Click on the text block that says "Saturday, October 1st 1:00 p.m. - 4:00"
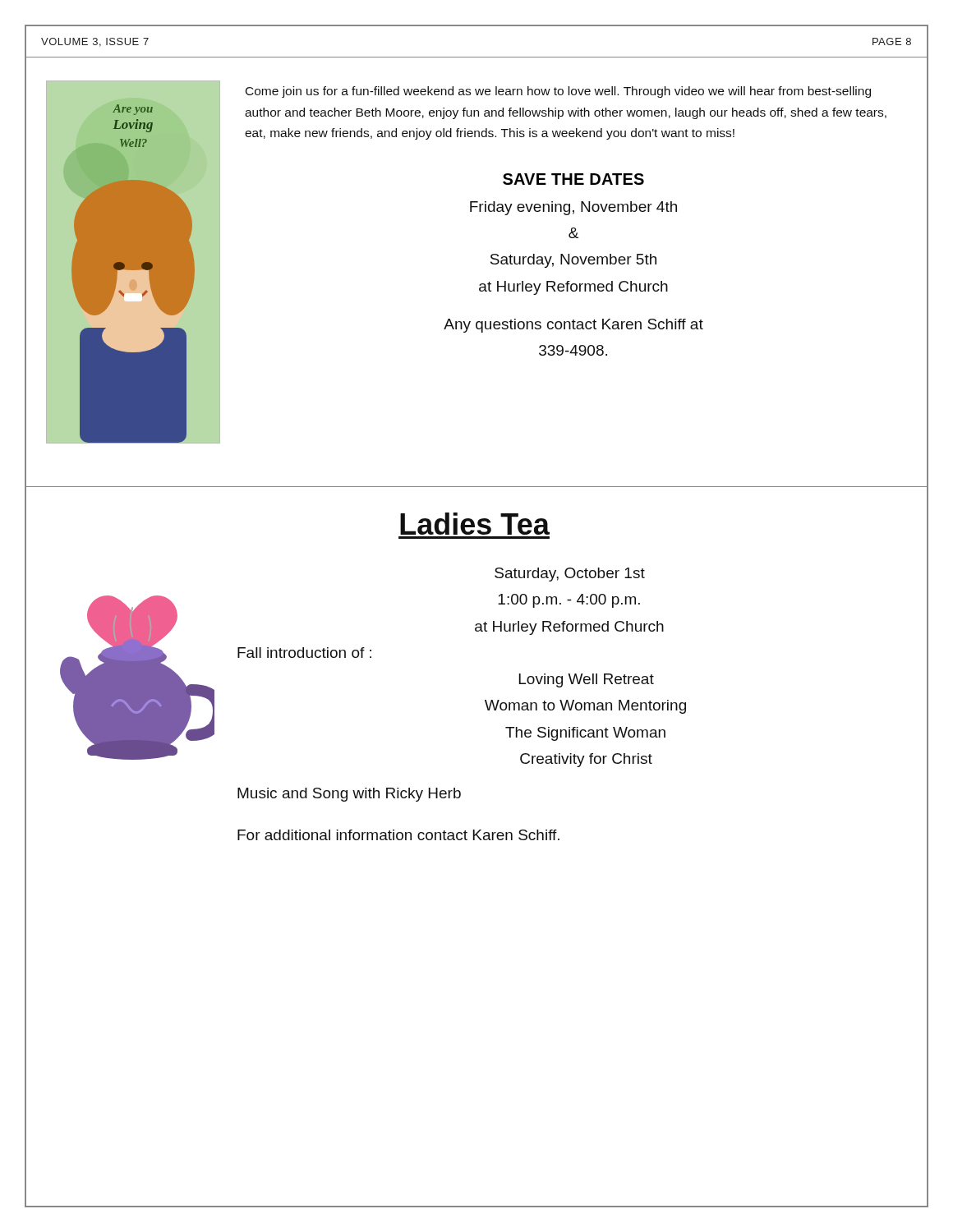The height and width of the screenshot is (1232, 953). tap(569, 706)
